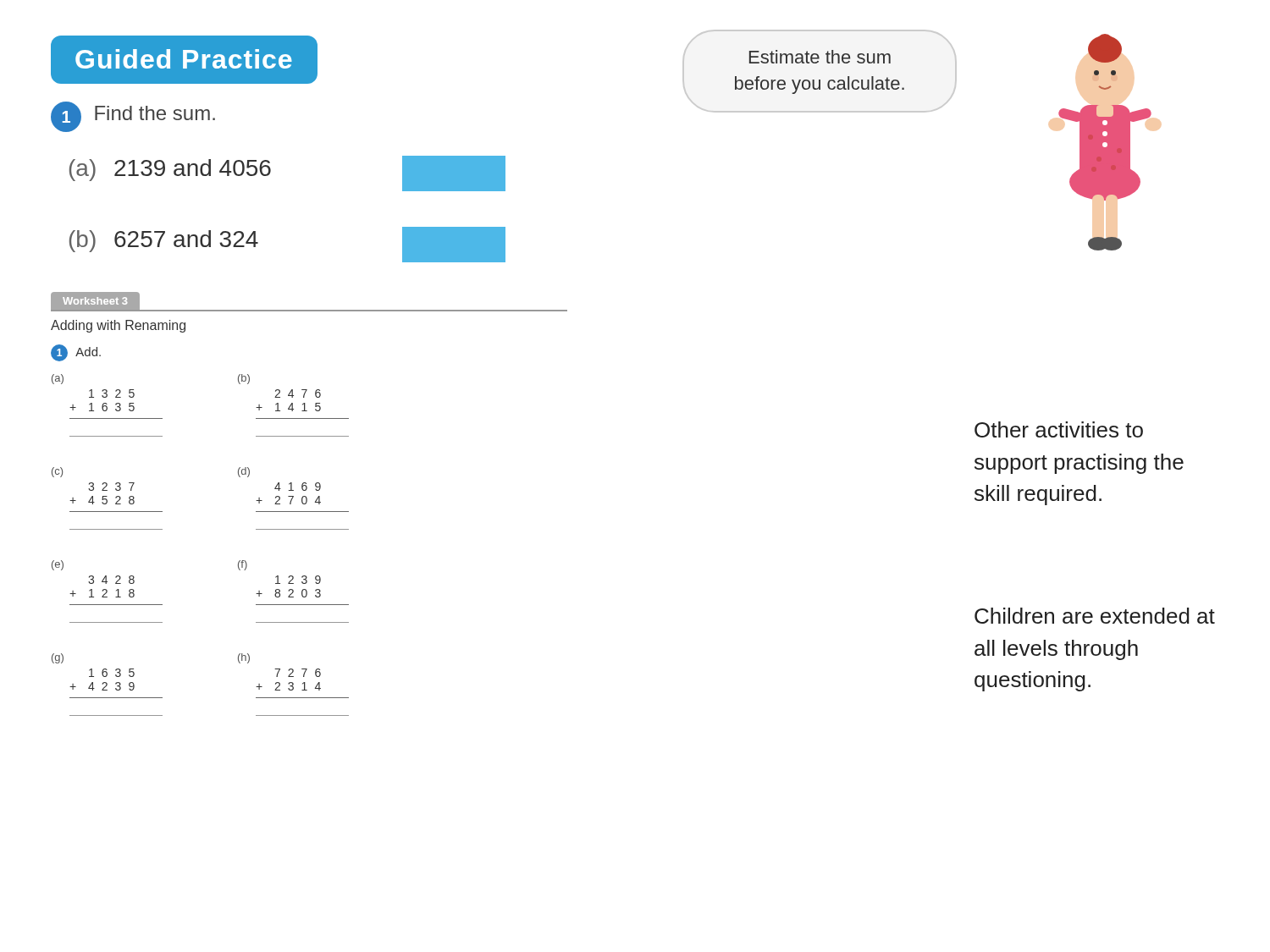Click on the text starting "1 Add."
The height and width of the screenshot is (952, 1270).
coord(76,353)
